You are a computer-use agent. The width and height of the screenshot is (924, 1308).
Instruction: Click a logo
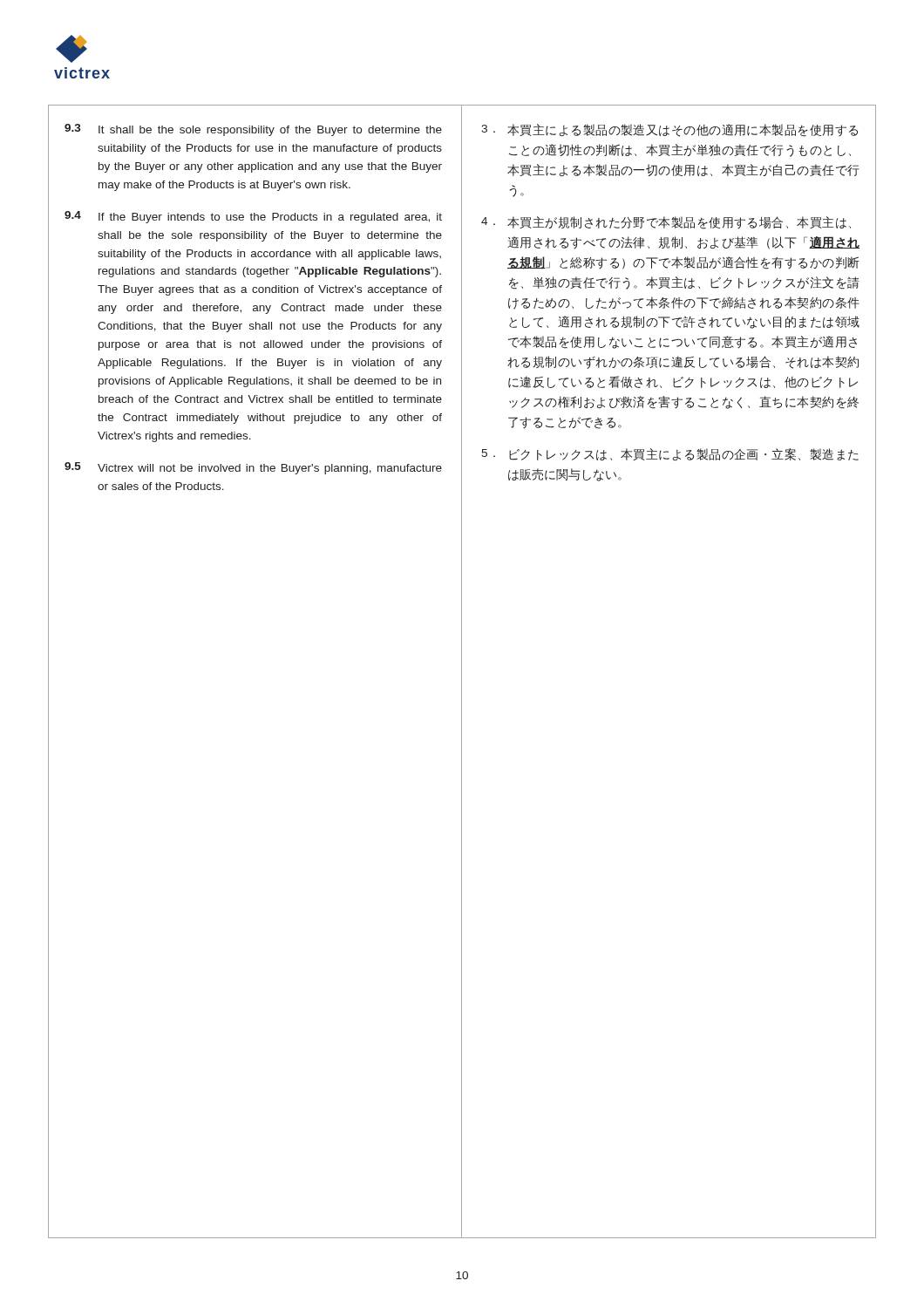click(100, 61)
